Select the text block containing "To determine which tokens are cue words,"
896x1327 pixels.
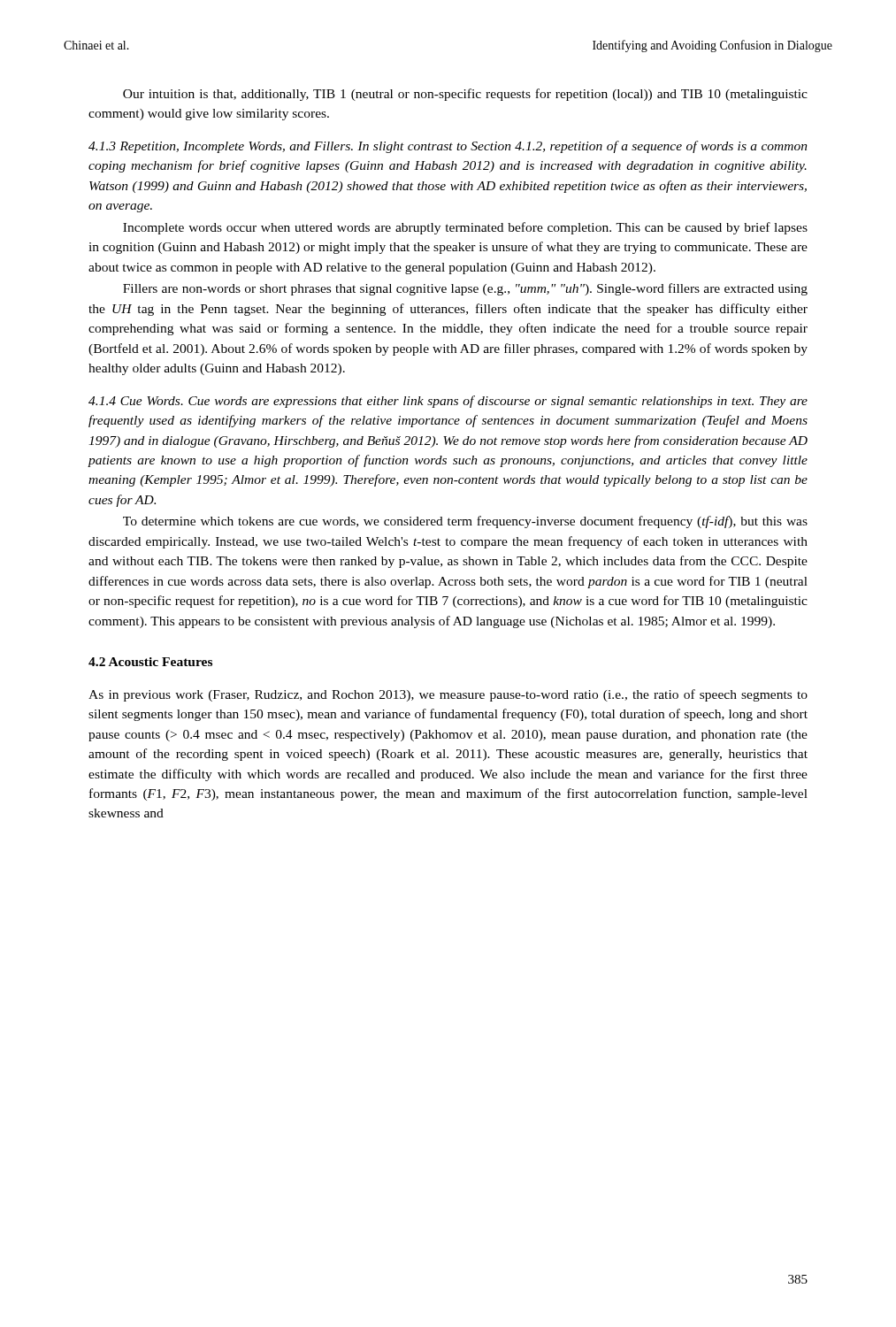click(x=448, y=571)
